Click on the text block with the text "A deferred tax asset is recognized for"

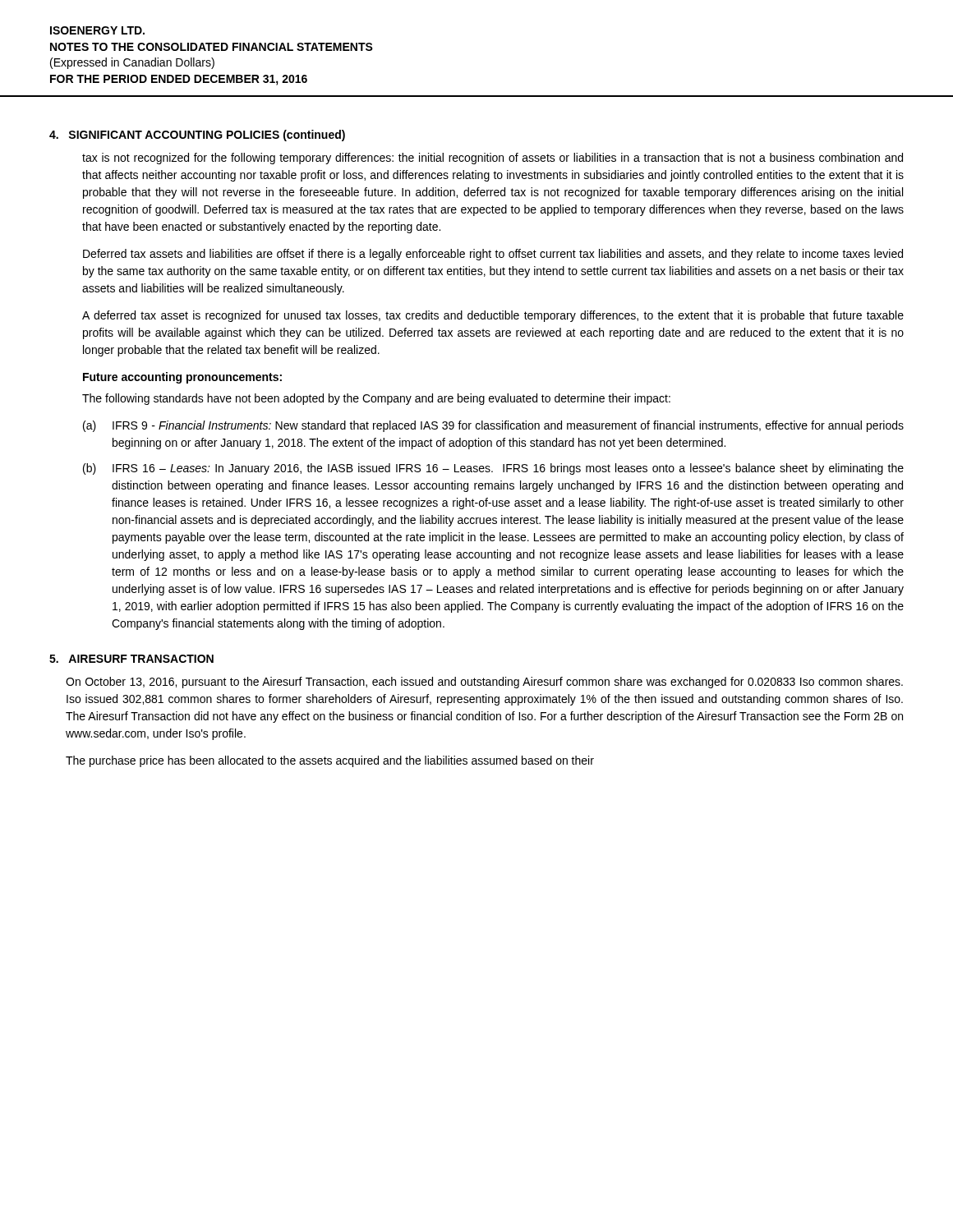tap(493, 333)
